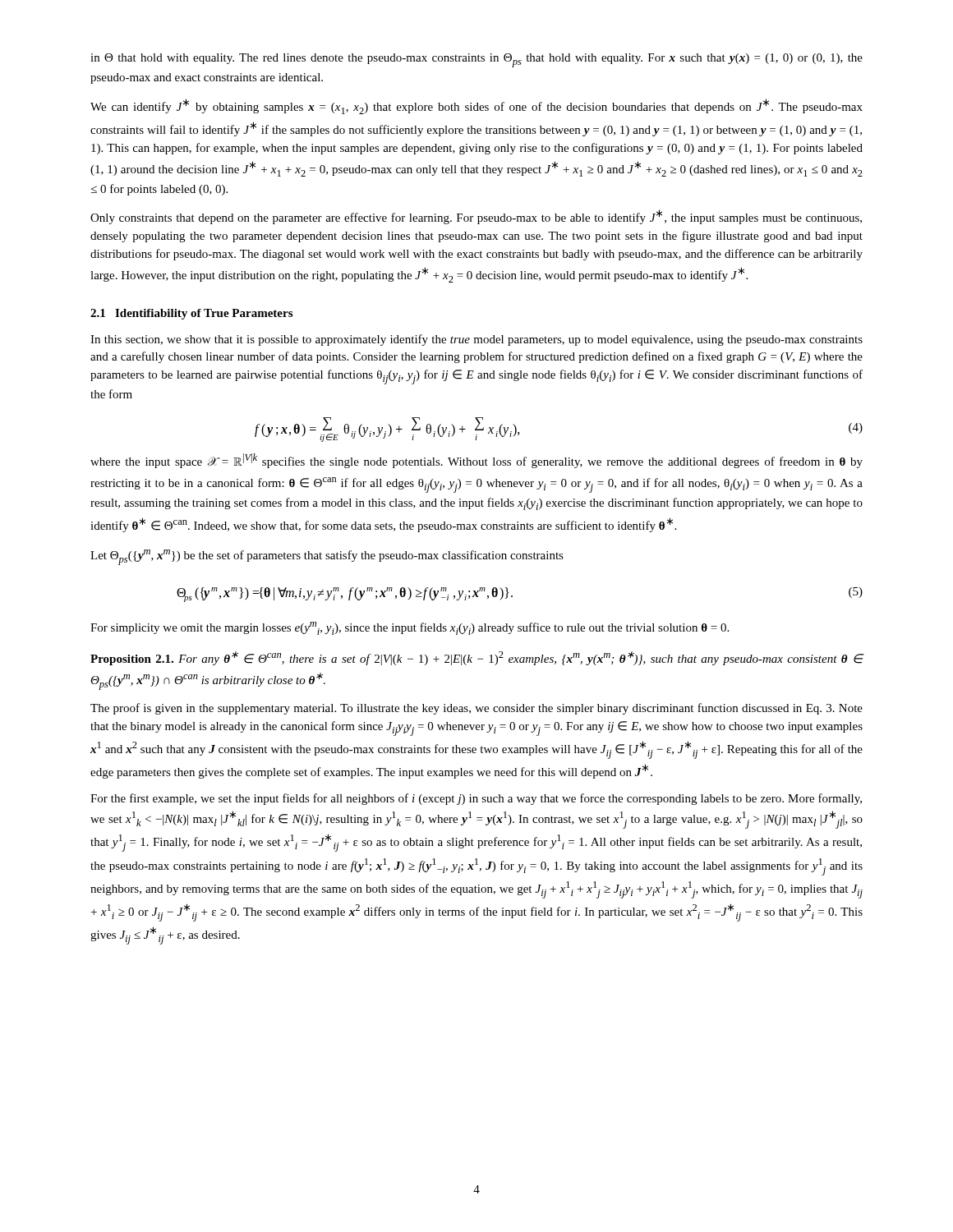Click on the text block containing "in Θ that hold with equality. The"
Screen dimensions: 1232x953
coord(476,68)
